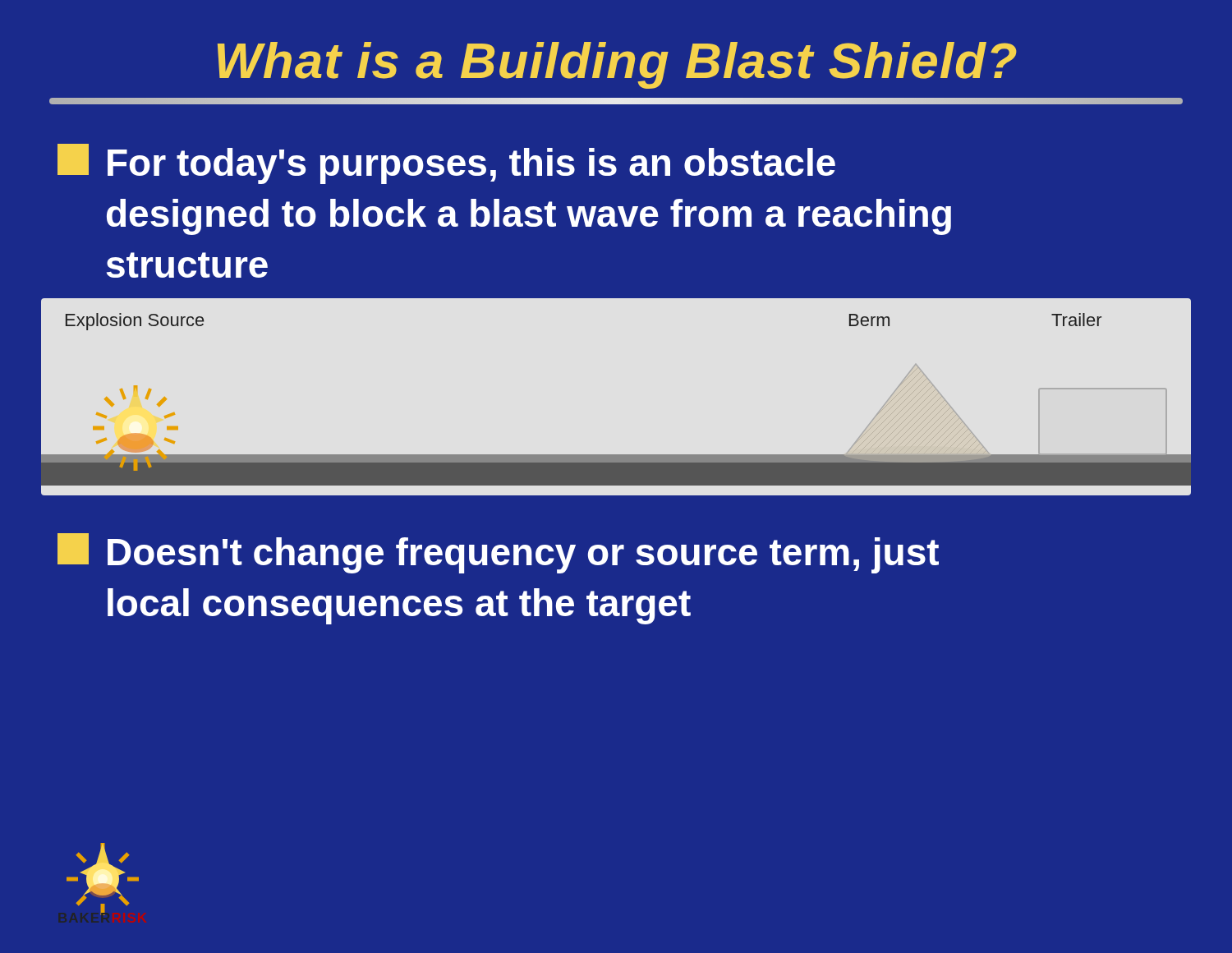Find the title with the text "What is a Building Blast Shield?"
Image resolution: width=1232 pixels, height=953 pixels.
tap(616, 60)
